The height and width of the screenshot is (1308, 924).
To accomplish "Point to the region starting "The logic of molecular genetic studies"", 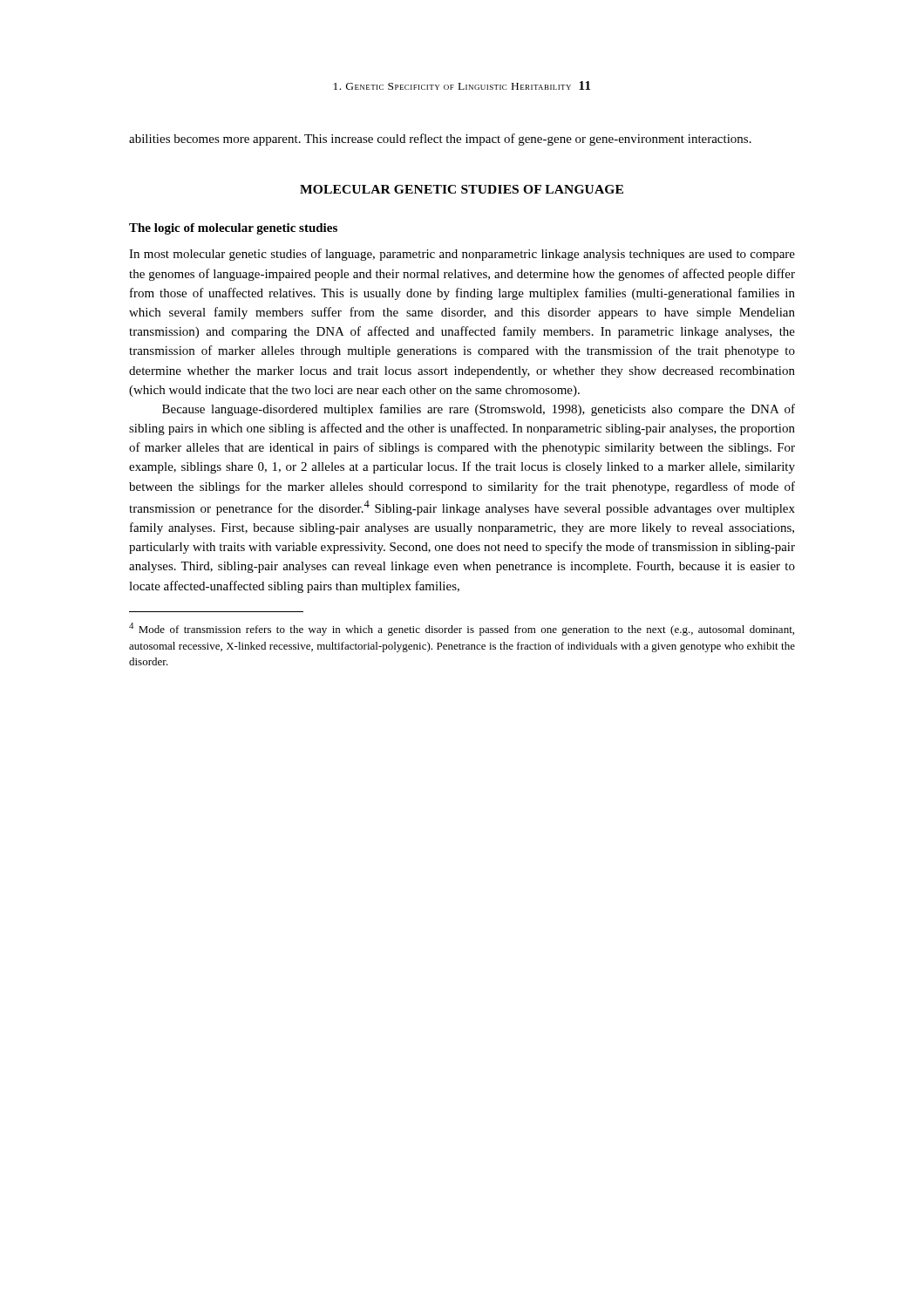I will [233, 227].
